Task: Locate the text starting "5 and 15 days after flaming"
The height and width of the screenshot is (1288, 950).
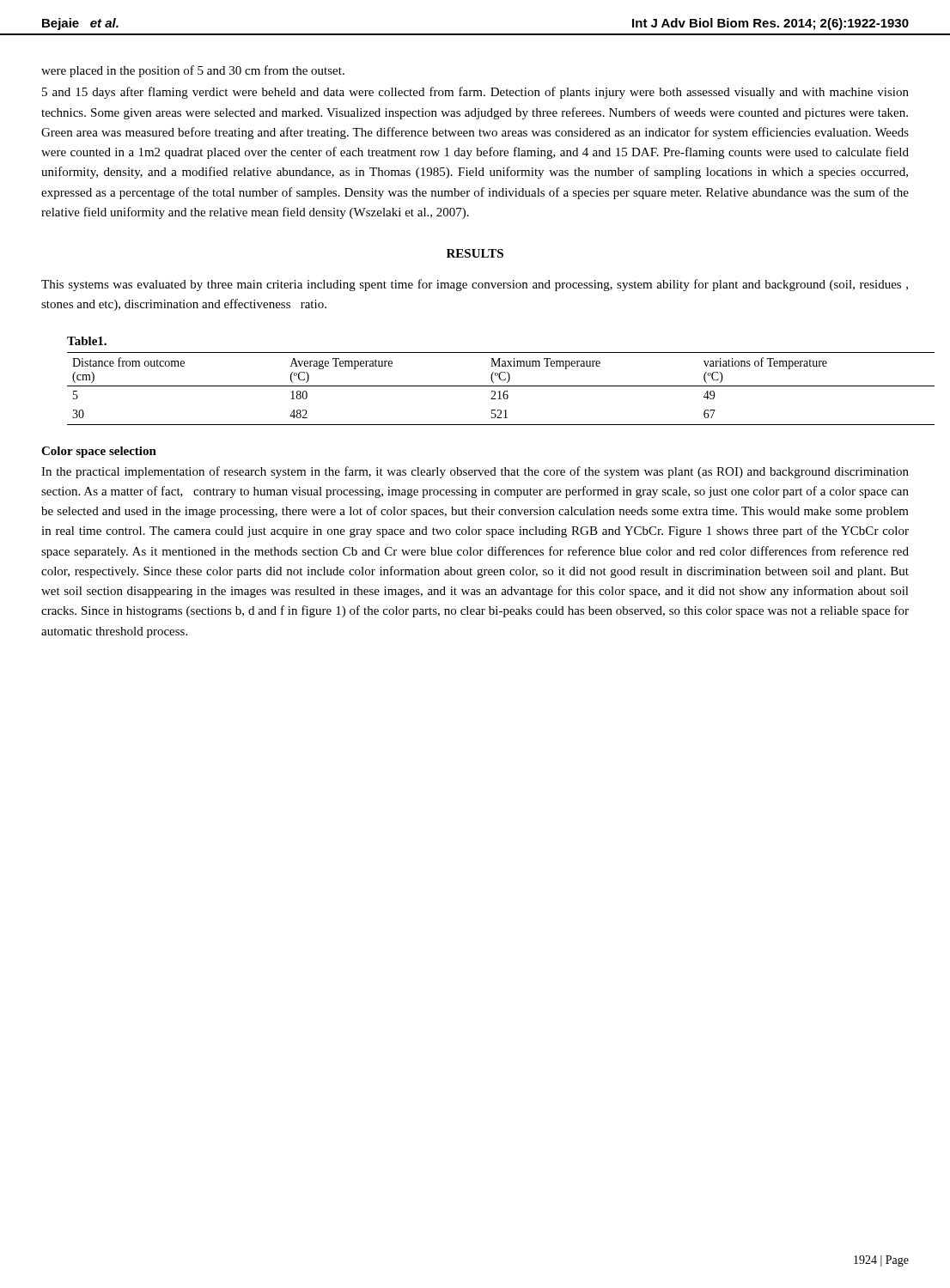Action: tap(475, 152)
